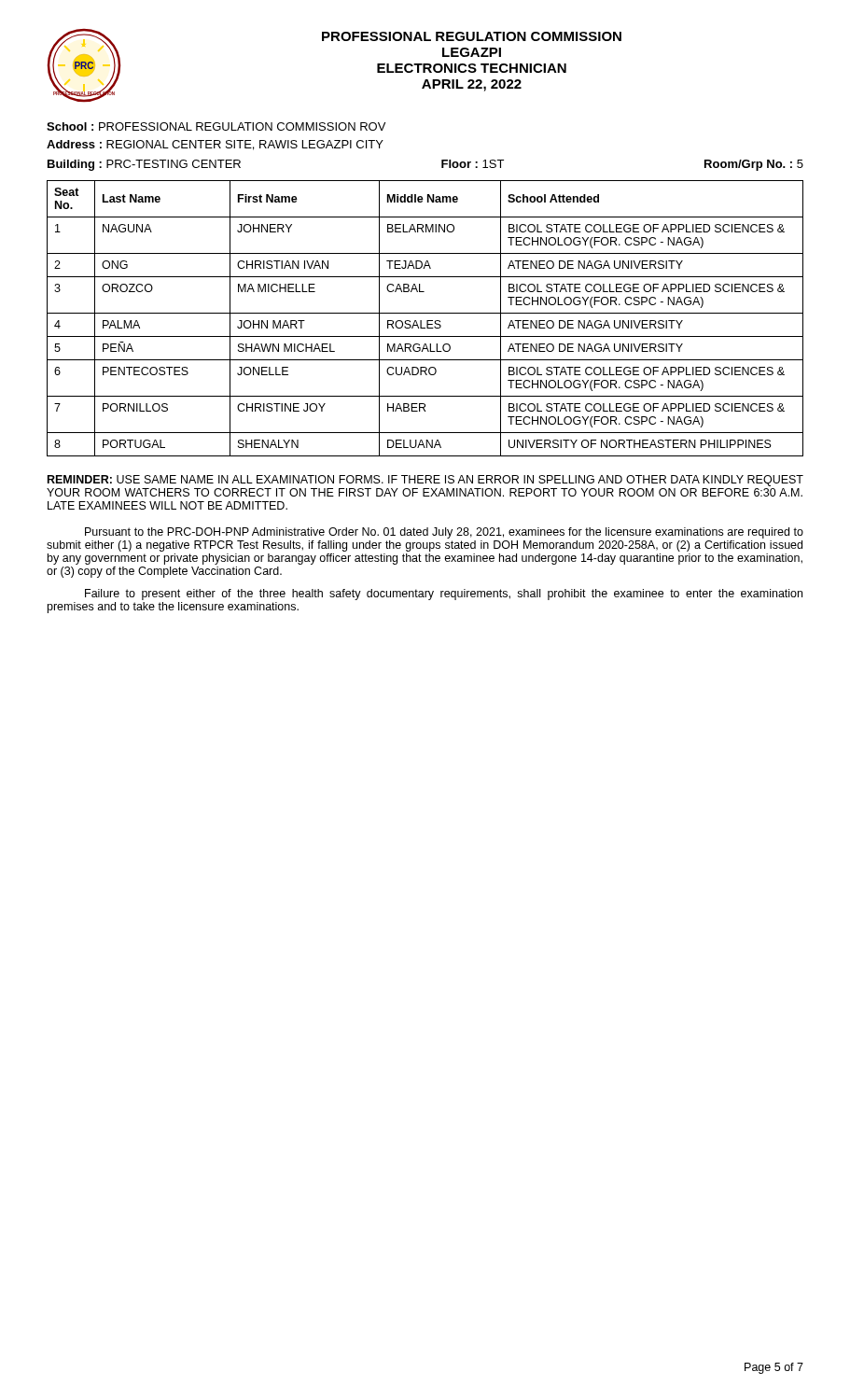
Task: Find the block on this page that starts "Address : REGIONAL CENTER"
Action: (x=215, y=144)
